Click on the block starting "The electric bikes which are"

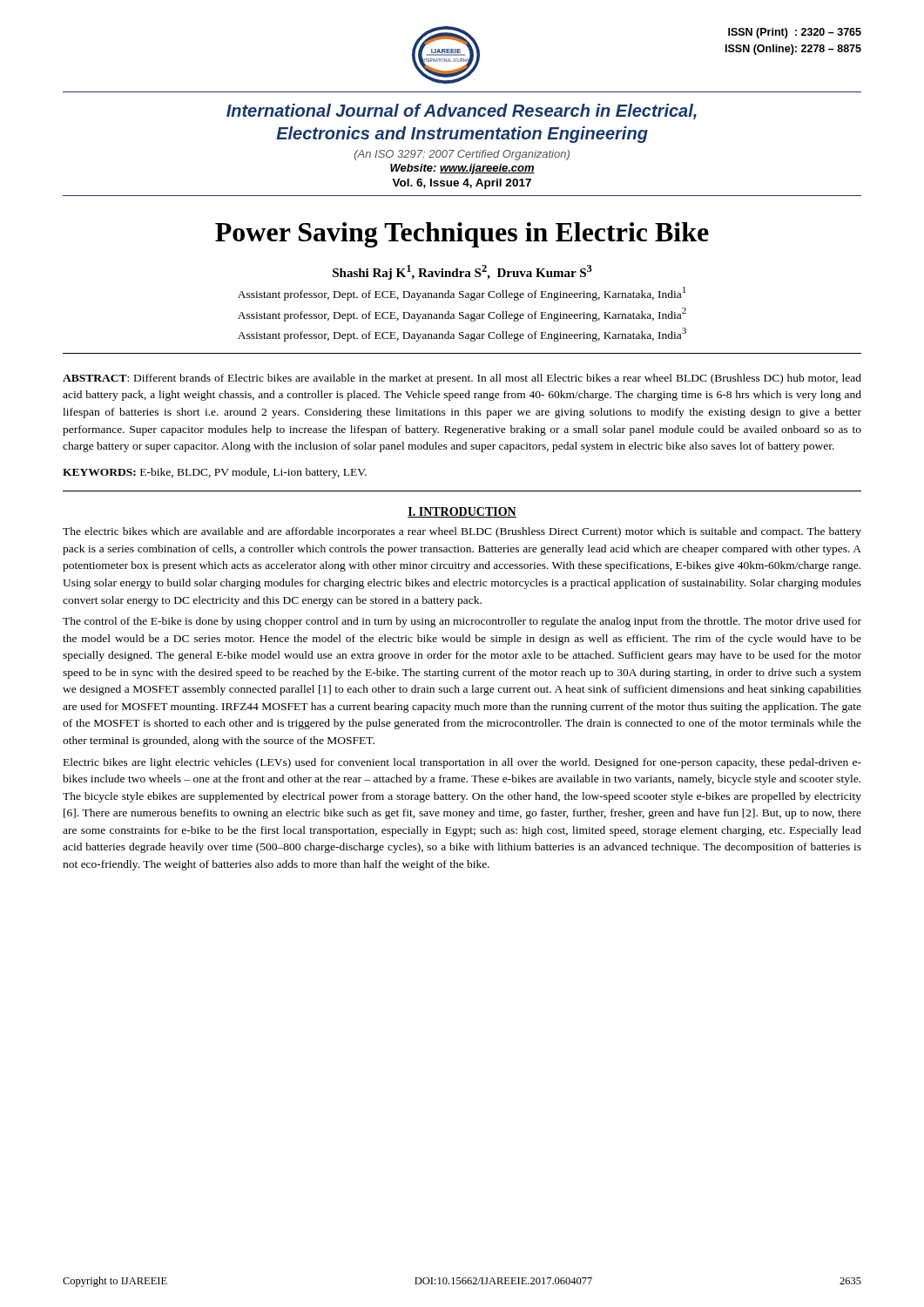[x=462, y=565]
